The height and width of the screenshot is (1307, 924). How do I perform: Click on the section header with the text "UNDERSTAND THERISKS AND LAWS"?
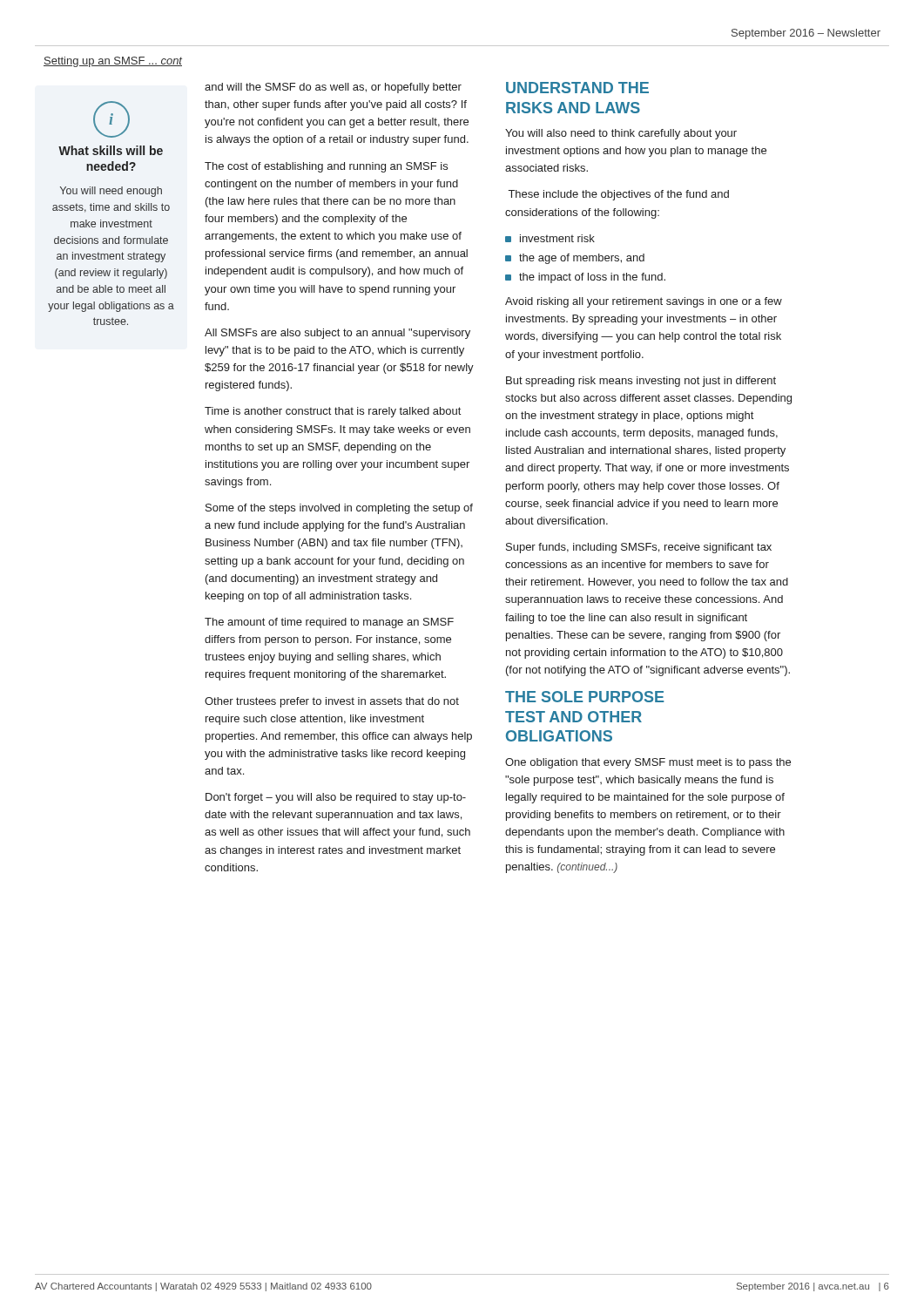pos(577,98)
